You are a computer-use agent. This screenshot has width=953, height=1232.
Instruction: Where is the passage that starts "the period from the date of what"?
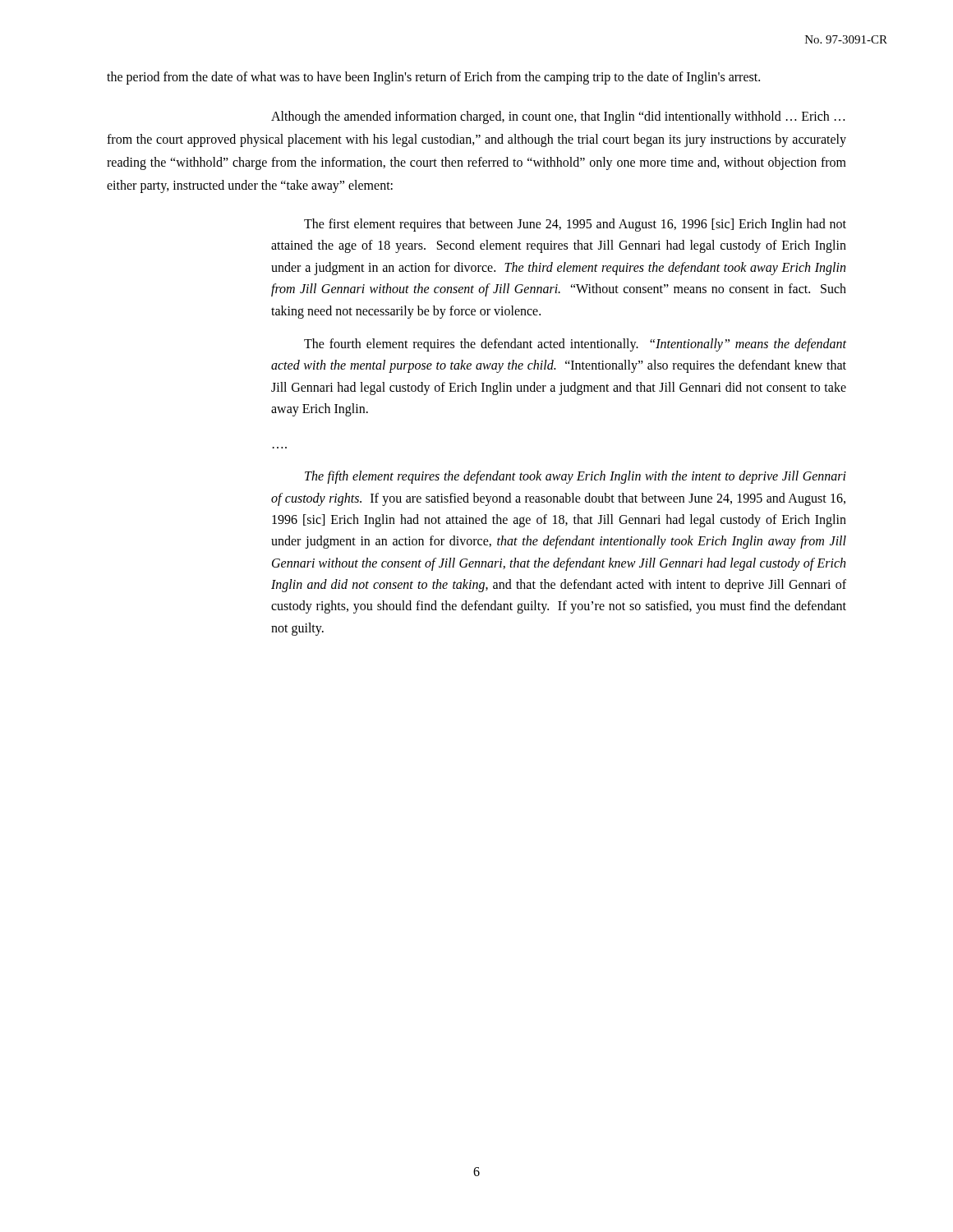(434, 77)
